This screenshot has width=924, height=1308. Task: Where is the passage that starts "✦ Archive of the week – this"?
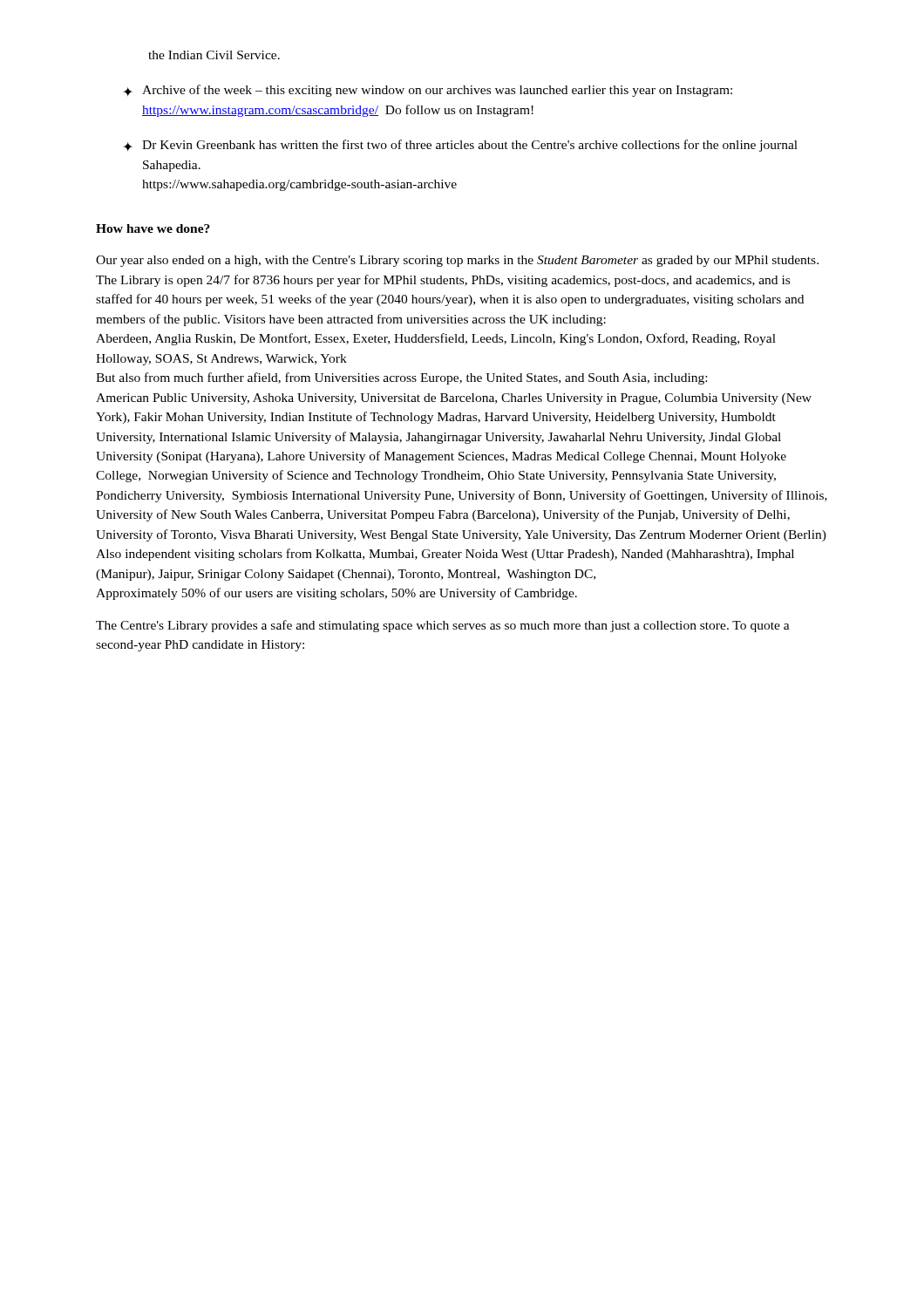tap(475, 100)
